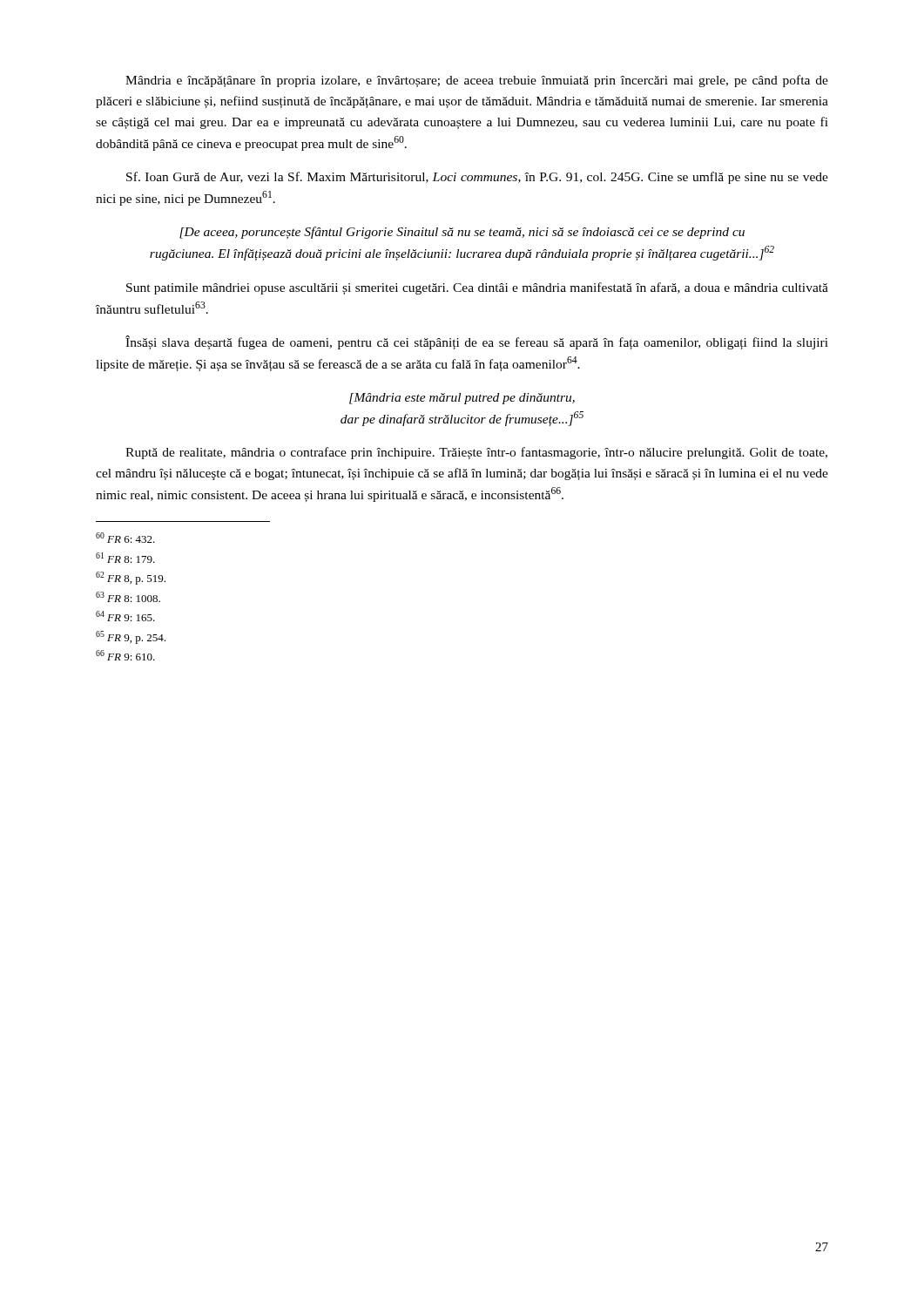Select the footnote that says "62 FR 8, p. 519."
924x1307 pixels.
[x=131, y=578]
